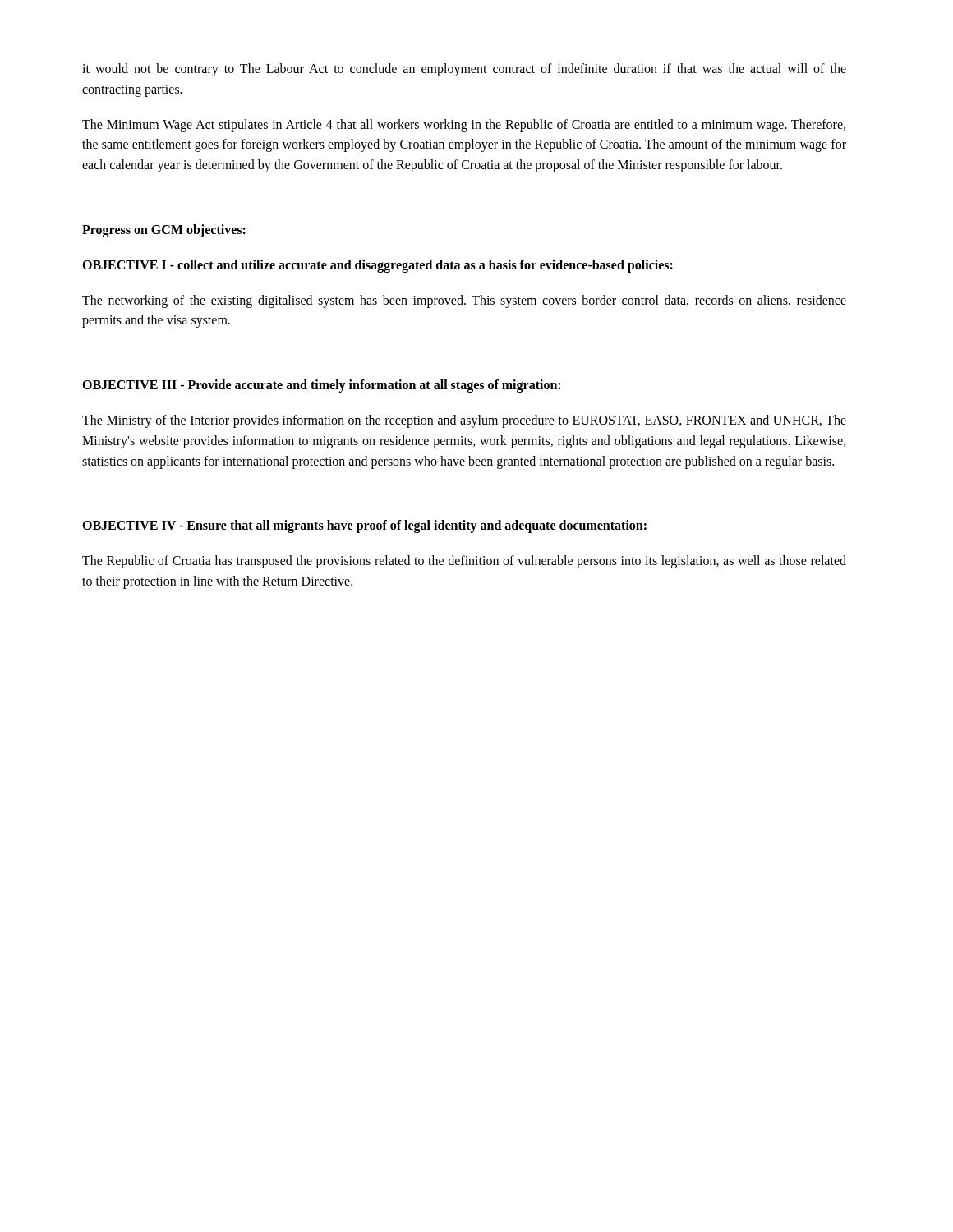The width and height of the screenshot is (953, 1232).
Task: Locate the text block with the text "The Ministry of"
Action: coord(464,440)
